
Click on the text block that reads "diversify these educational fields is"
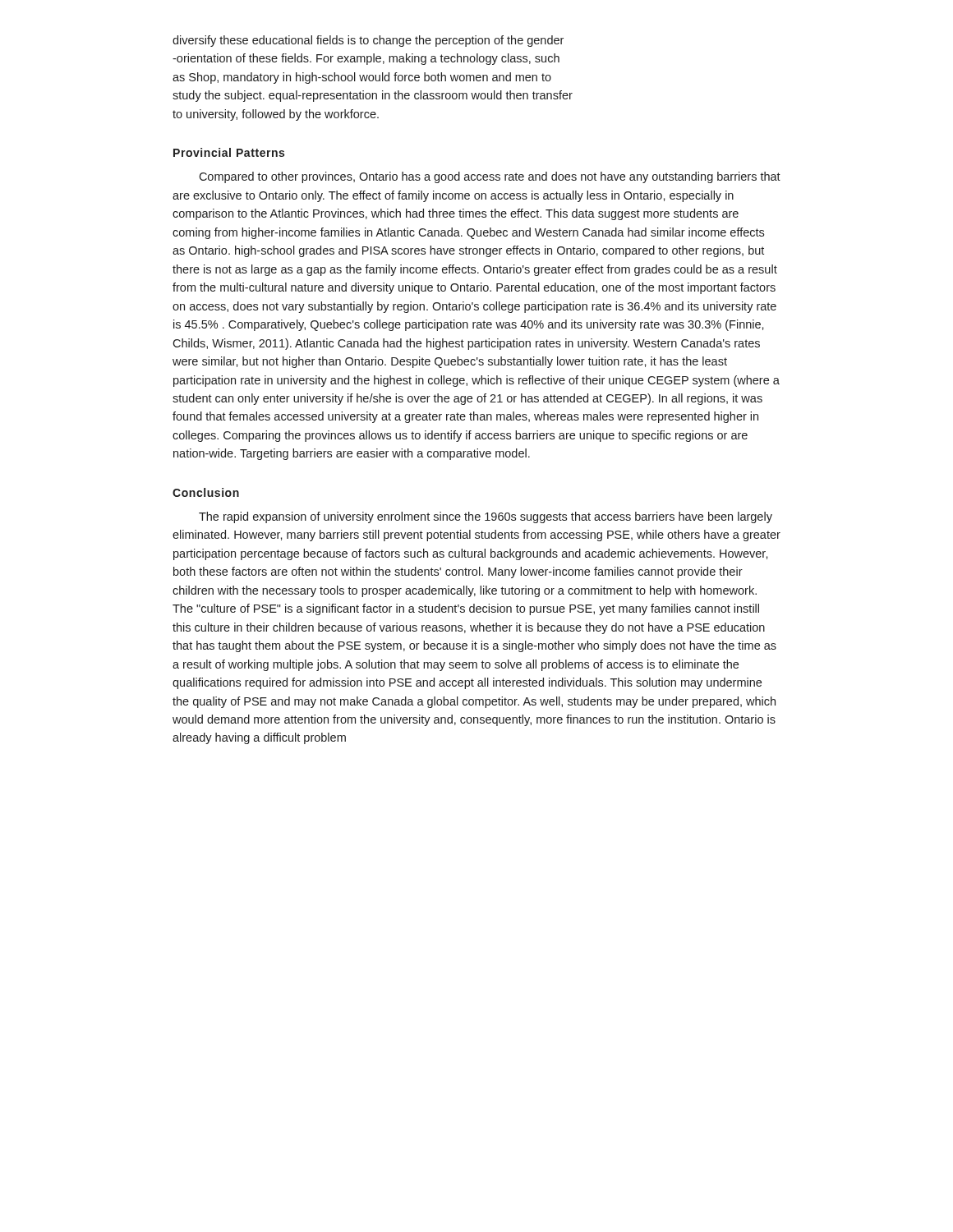point(476,77)
